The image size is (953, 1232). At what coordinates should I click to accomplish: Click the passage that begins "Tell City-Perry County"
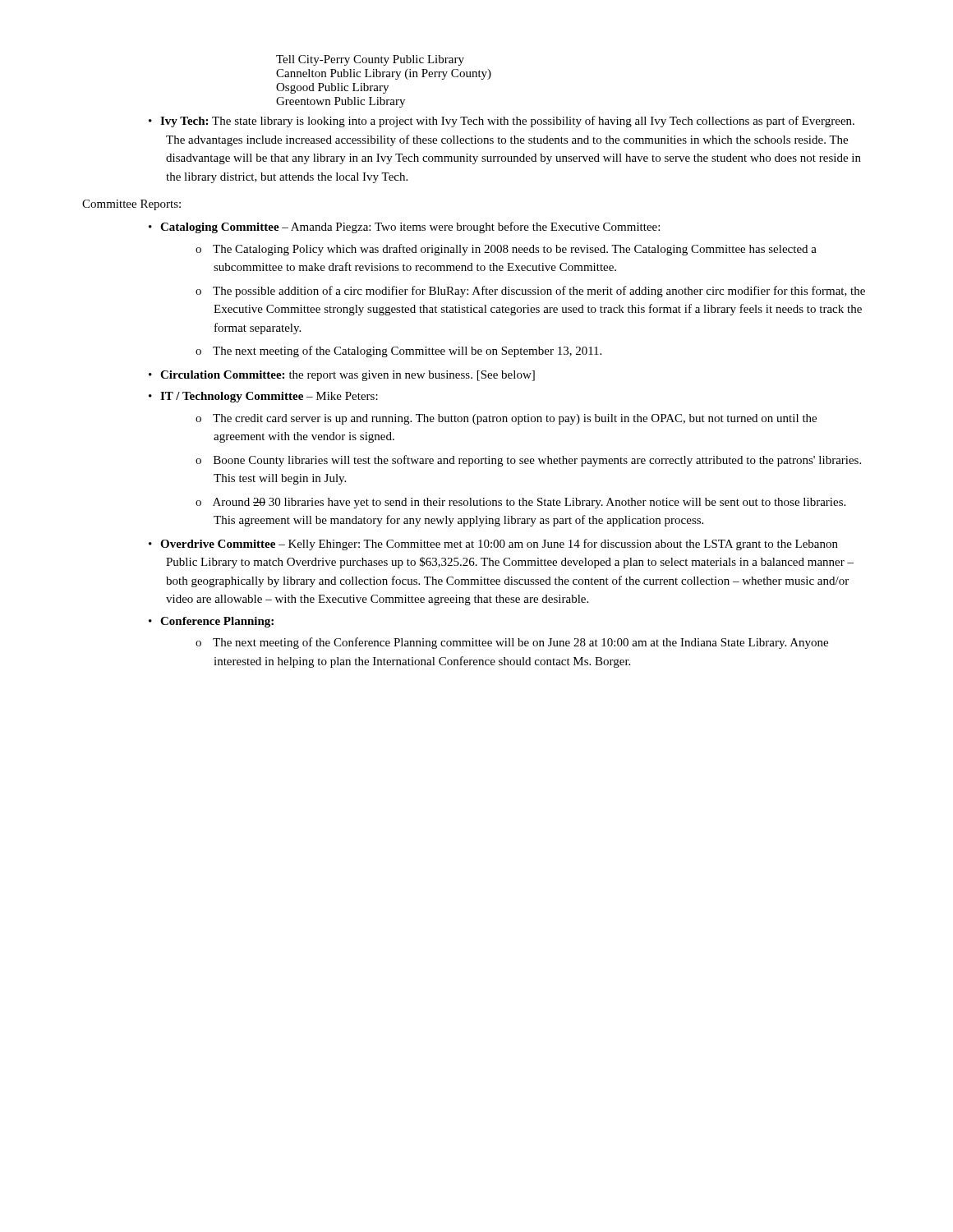click(370, 60)
